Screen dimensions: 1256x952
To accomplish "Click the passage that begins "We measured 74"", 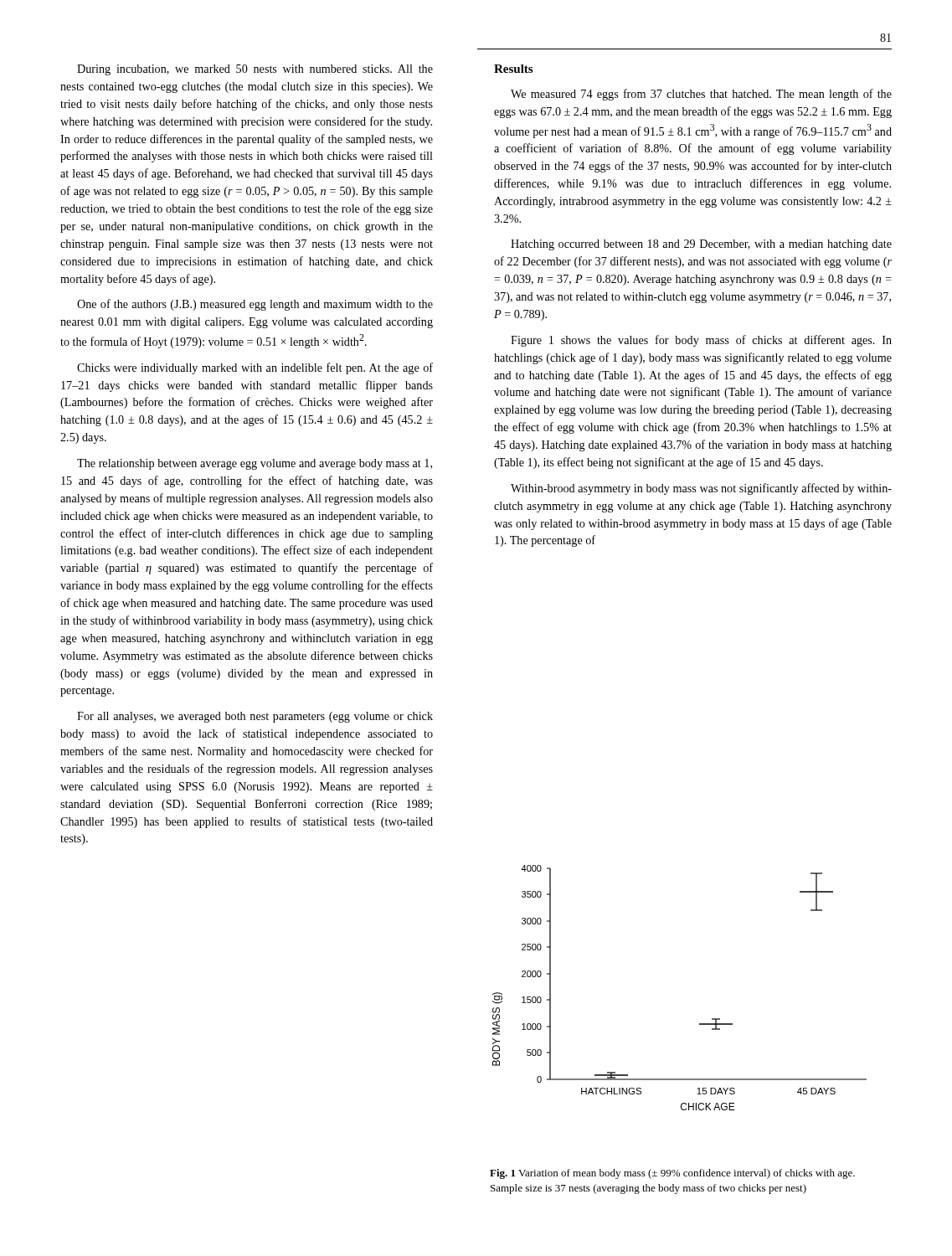I will 701,95.
